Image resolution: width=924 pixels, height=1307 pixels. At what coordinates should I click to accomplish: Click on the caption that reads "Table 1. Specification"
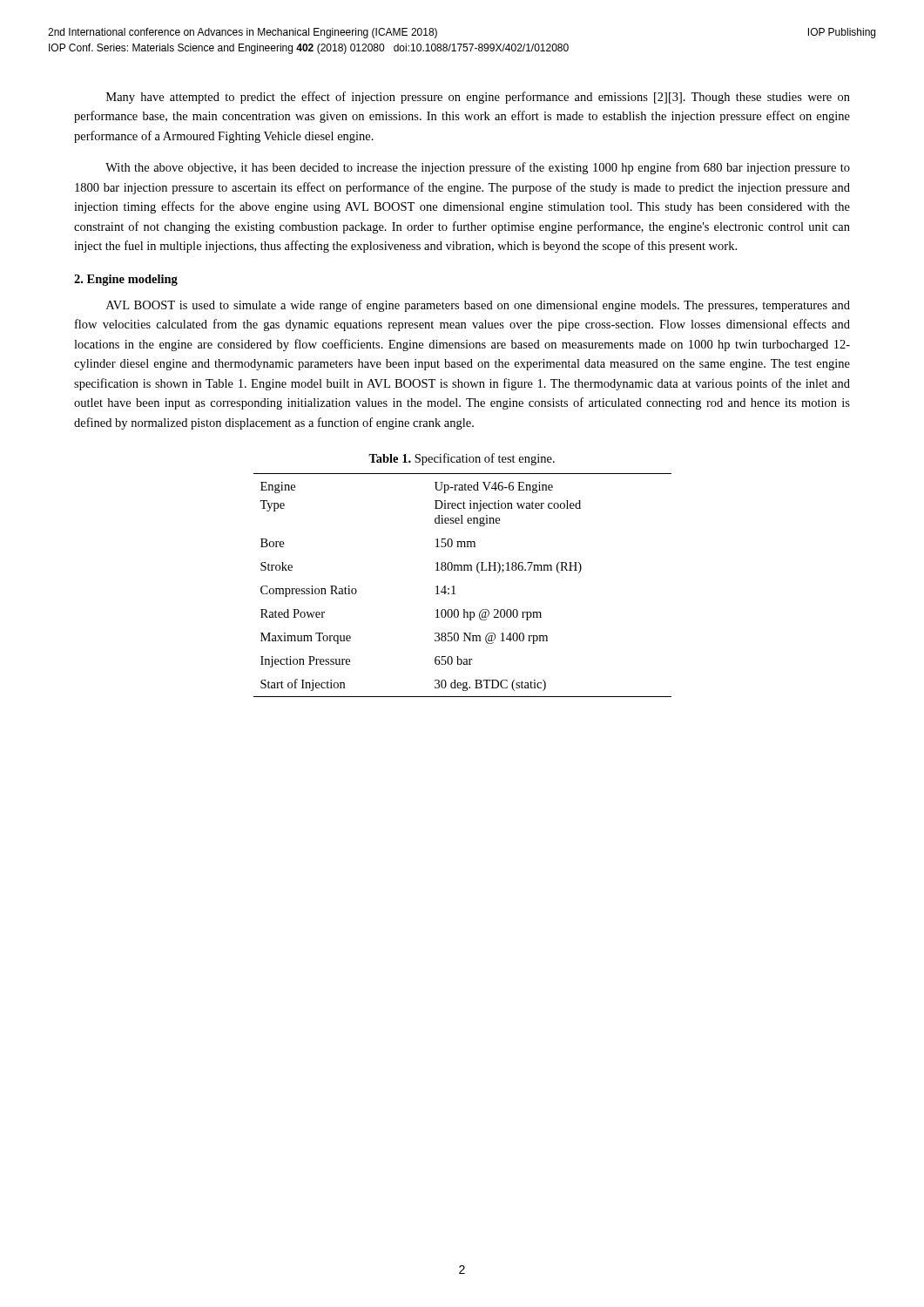(462, 458)
